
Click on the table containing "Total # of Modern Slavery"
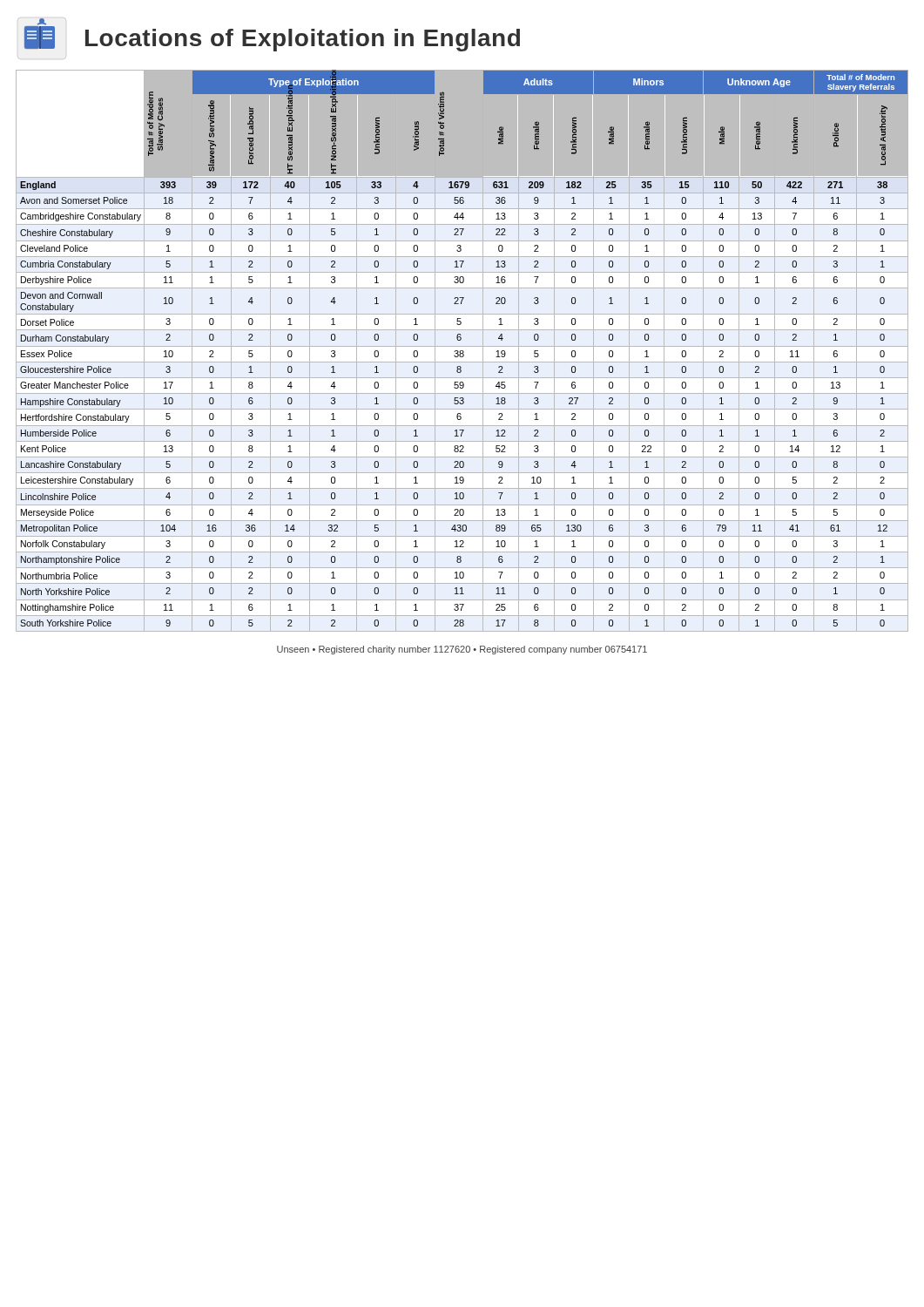click(x=462, y=351)
